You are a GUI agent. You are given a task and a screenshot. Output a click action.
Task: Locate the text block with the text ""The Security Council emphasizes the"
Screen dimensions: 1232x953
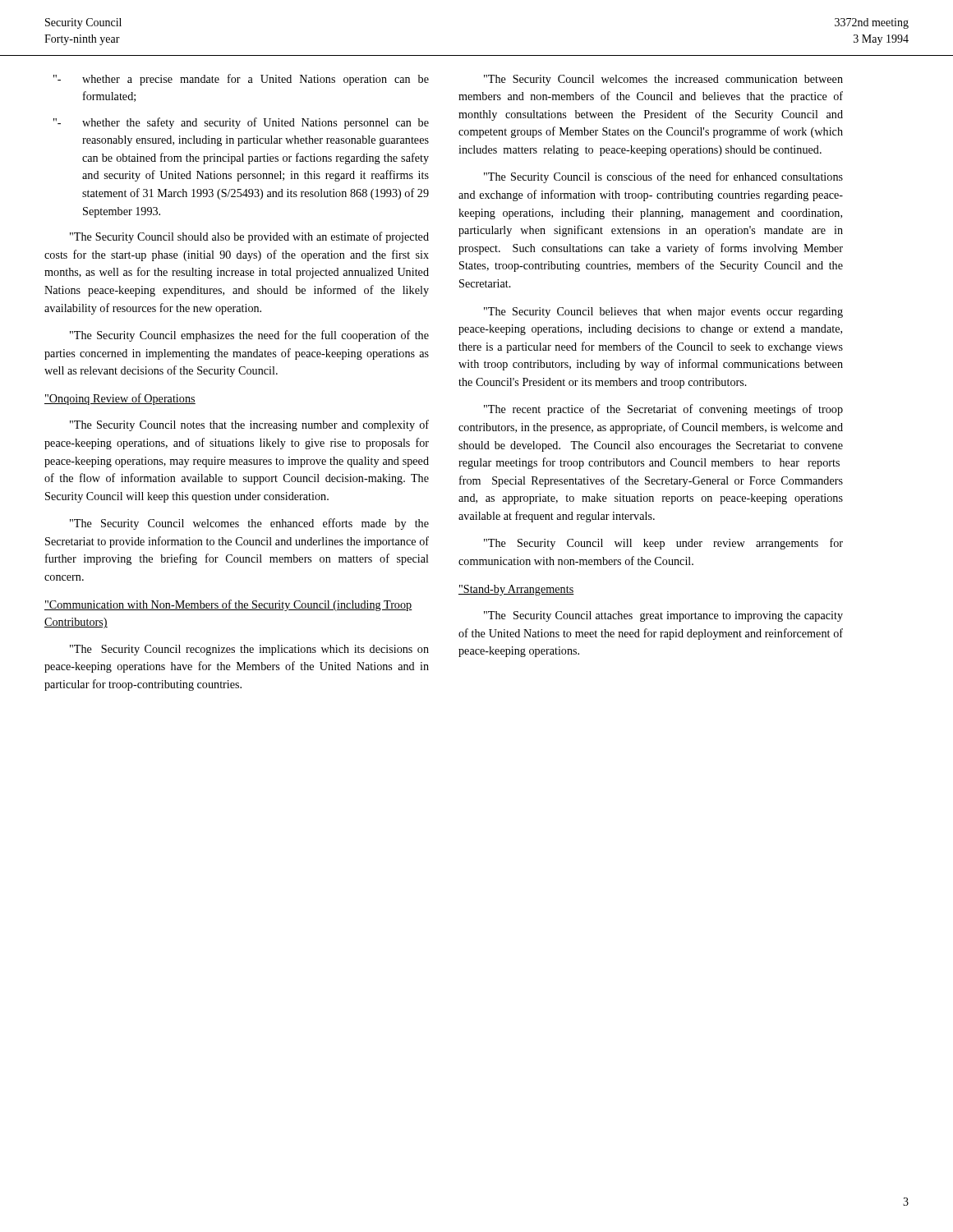tap(237, 354)
